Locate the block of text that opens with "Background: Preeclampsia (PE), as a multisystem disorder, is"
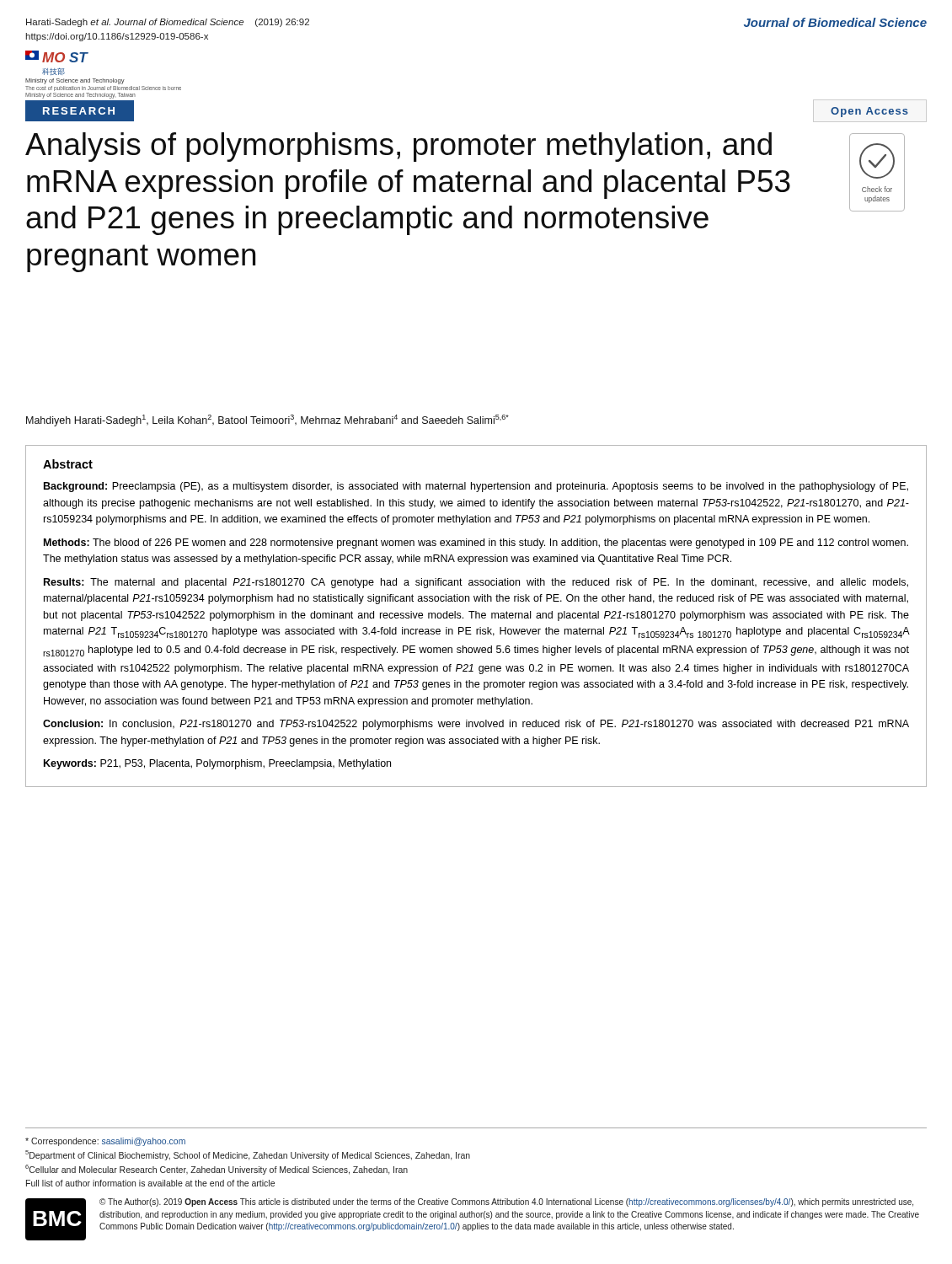This screenshot has height=1264, width=952. click(x=476, y=503)
